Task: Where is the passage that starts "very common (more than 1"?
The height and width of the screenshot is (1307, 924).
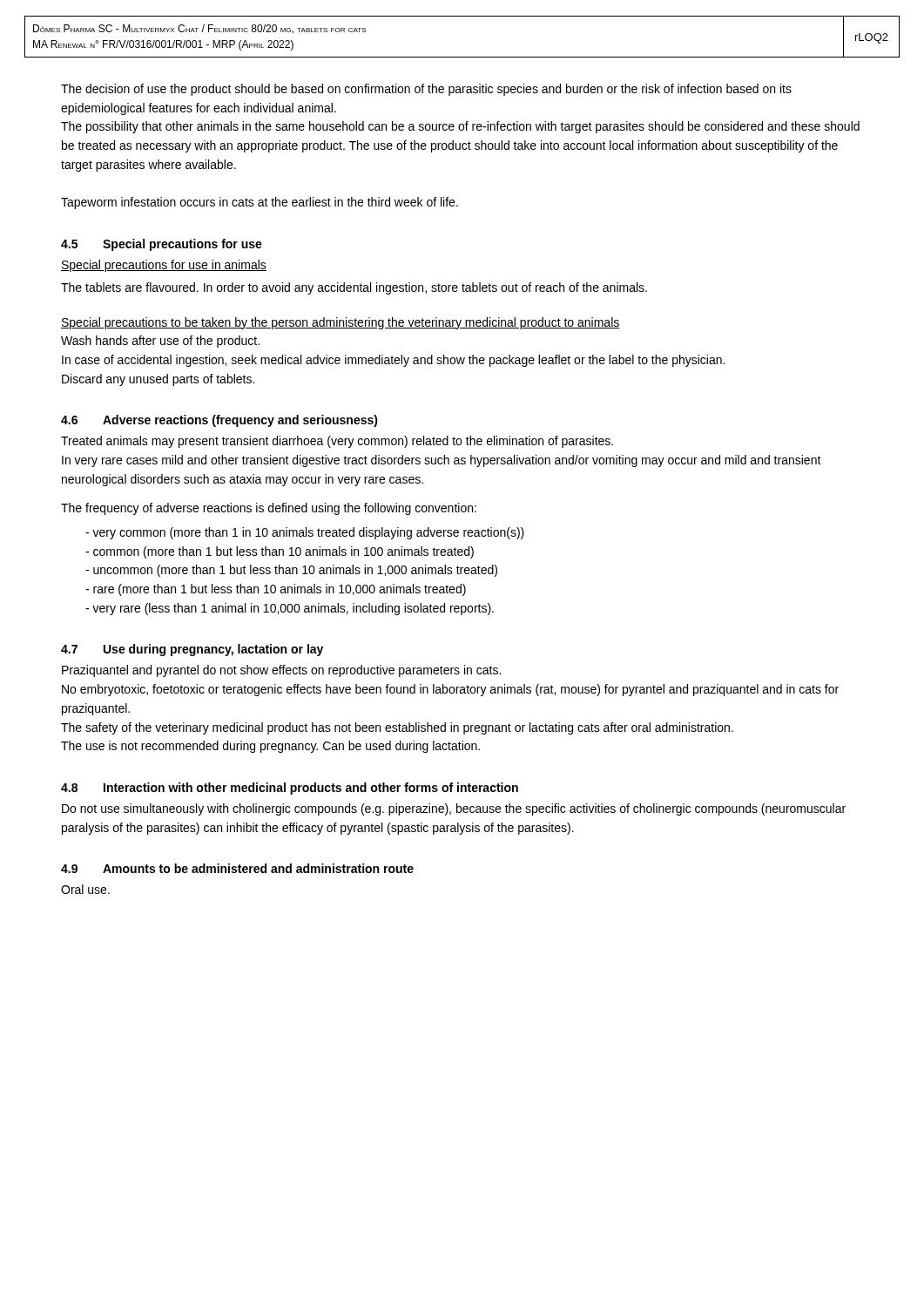Action: 305,532
